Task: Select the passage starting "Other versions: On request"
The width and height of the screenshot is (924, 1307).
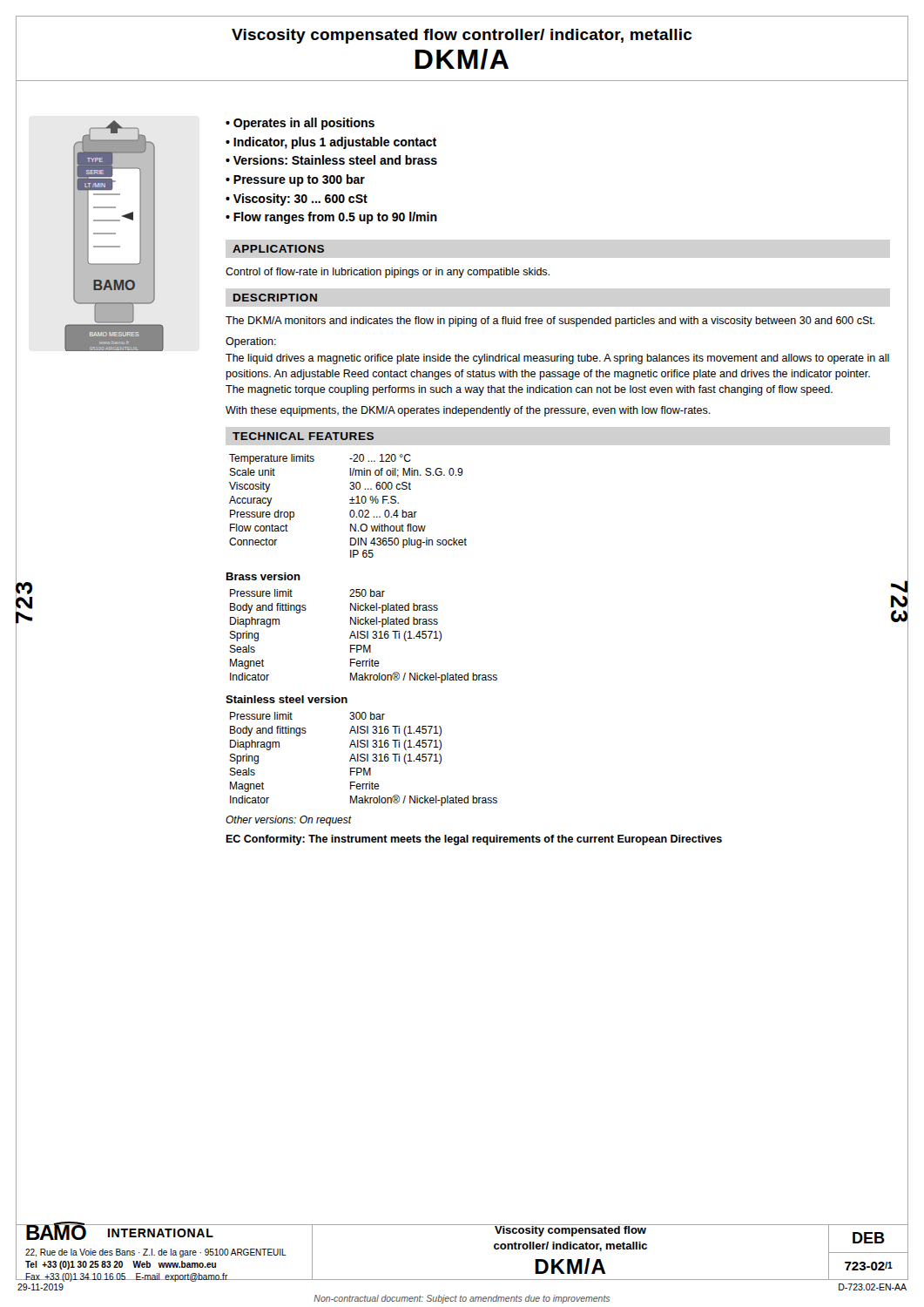Action: (x=288, y=820)
